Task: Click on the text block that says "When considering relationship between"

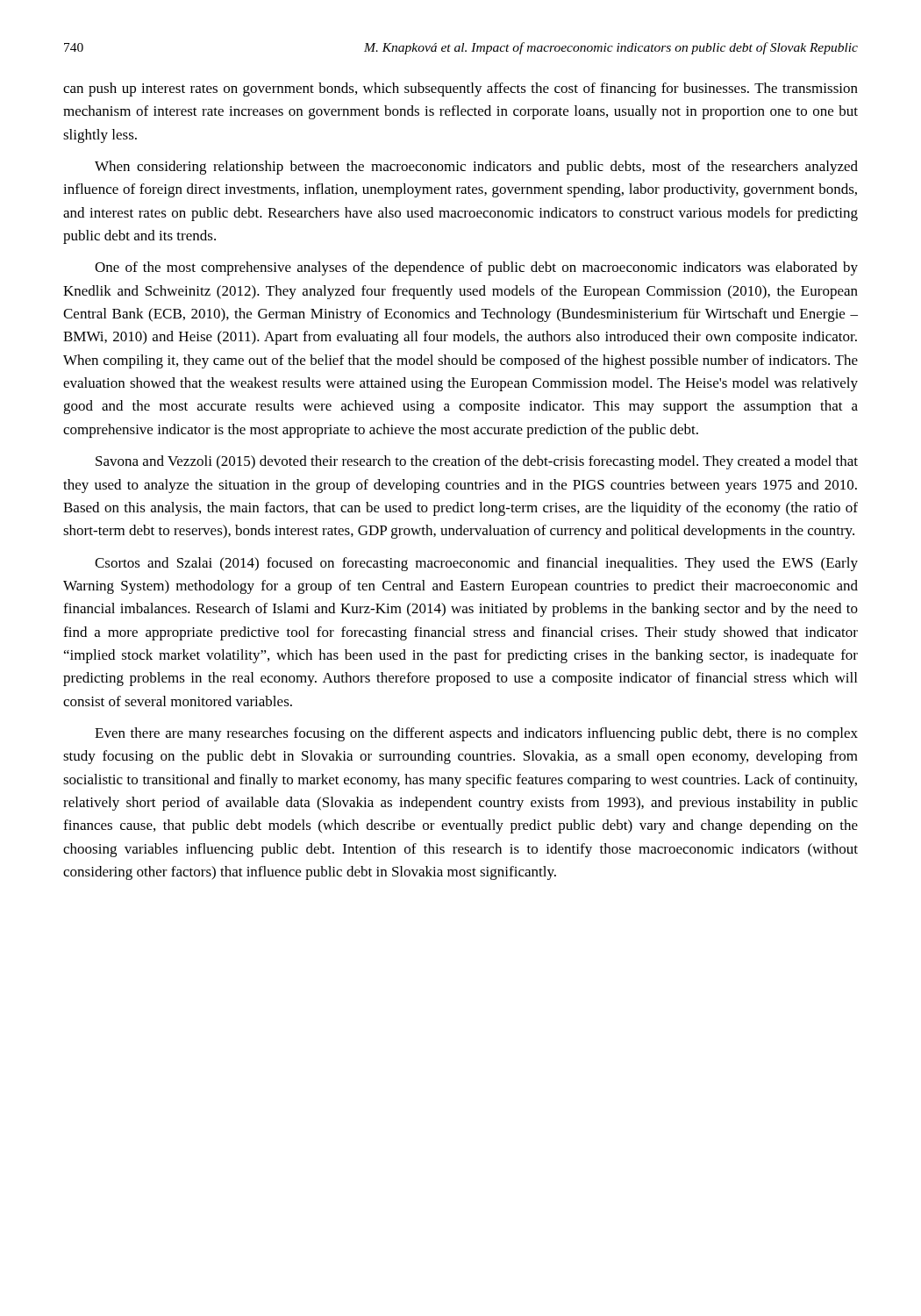Action: (460, 202)
